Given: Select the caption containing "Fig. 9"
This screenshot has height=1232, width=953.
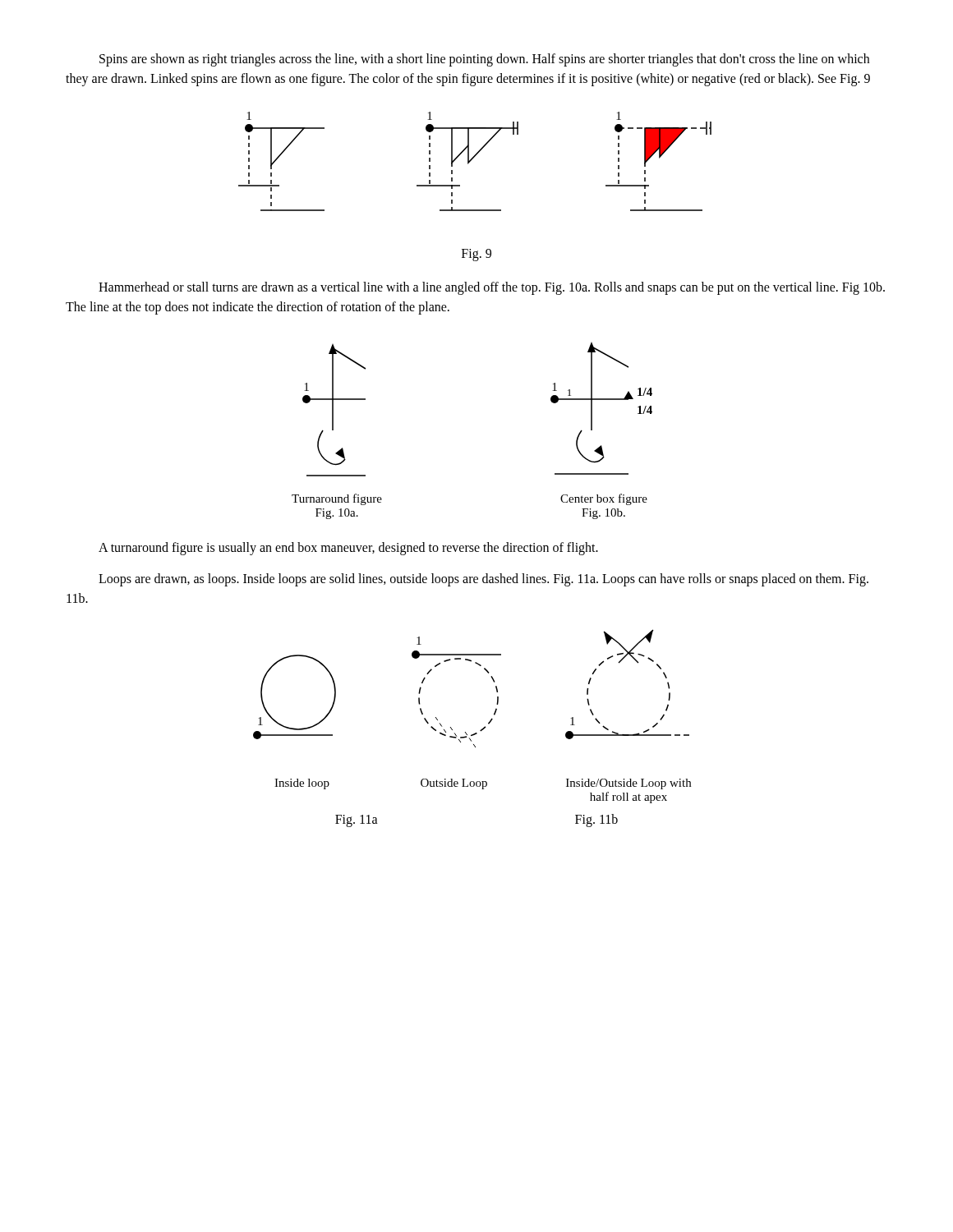Looking at the screenshot, I should tap(476, 253).
